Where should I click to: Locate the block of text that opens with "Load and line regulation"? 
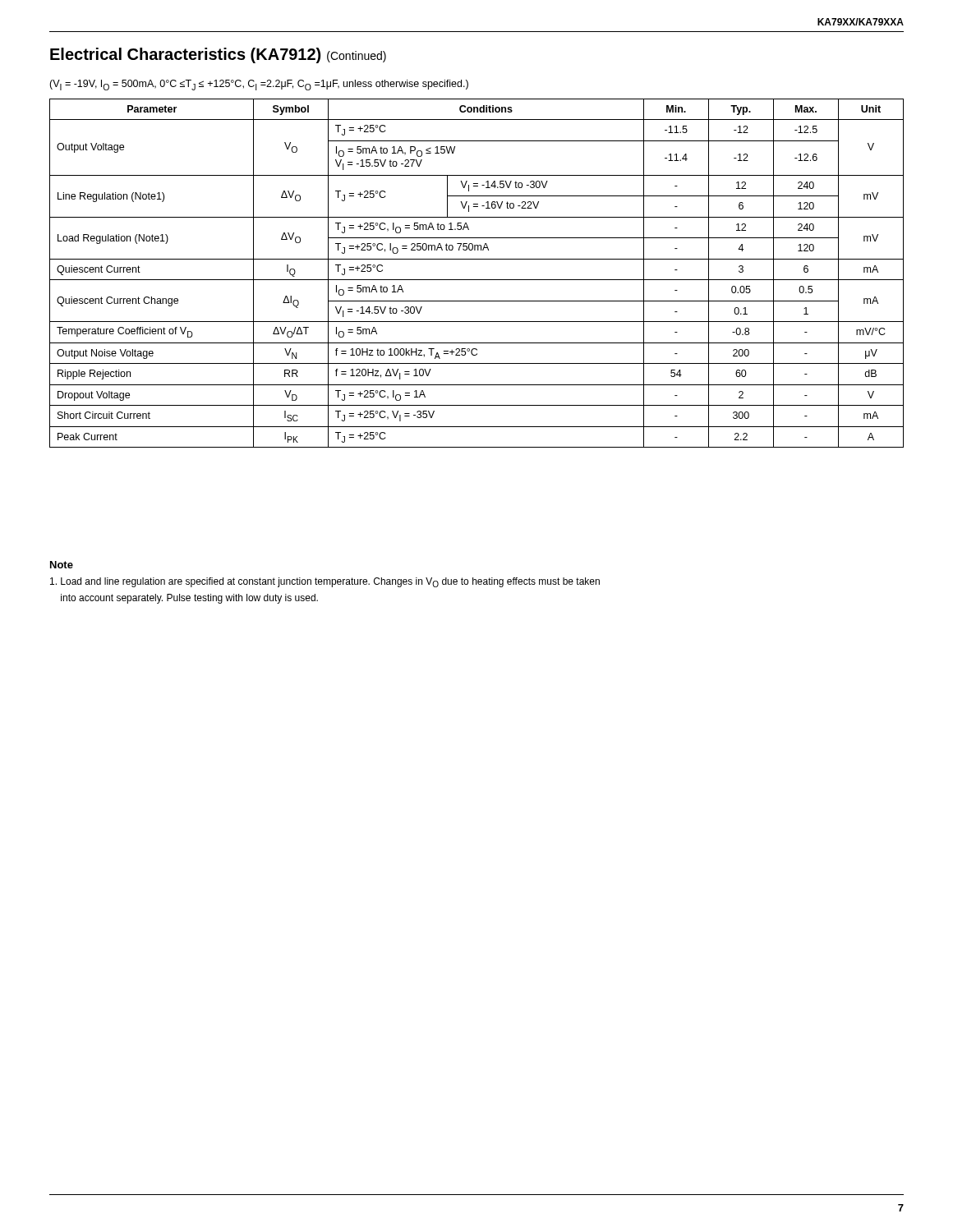325,590
